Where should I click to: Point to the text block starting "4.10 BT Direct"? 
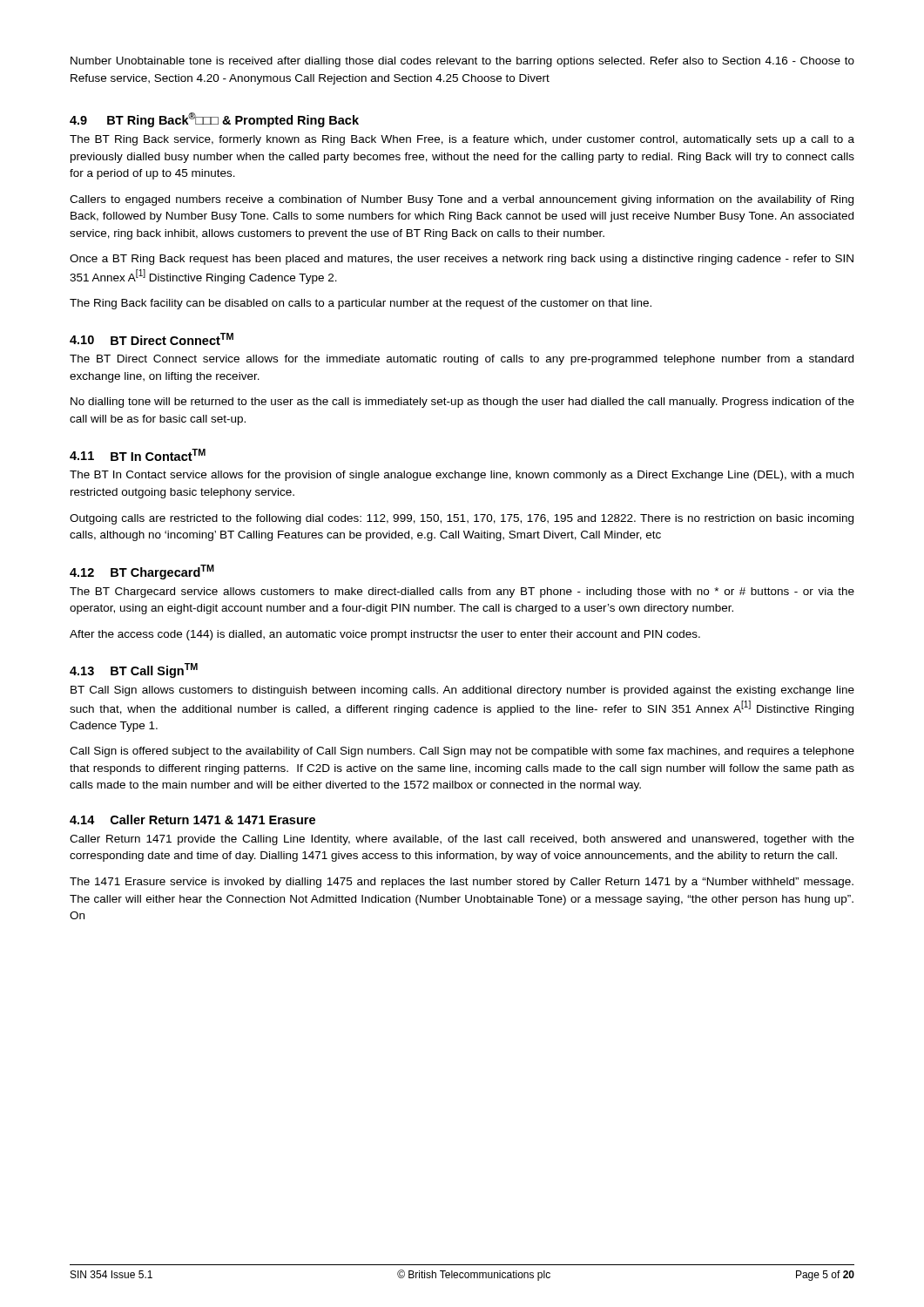[152, 339]
